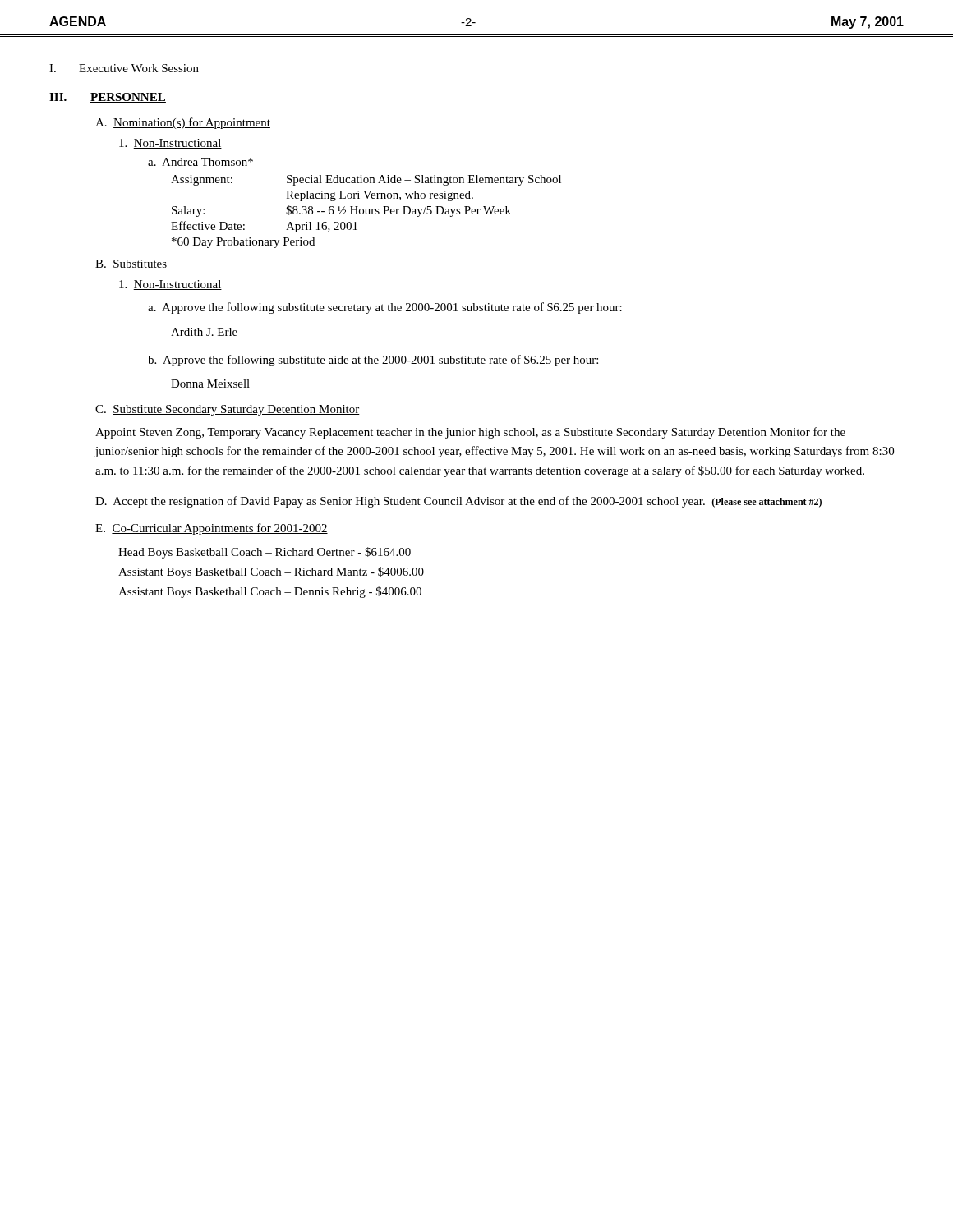Select the element starting "Appoint Steven Zong,"
This screenshot has height=1232, width=953.
(x=495, y=451)
